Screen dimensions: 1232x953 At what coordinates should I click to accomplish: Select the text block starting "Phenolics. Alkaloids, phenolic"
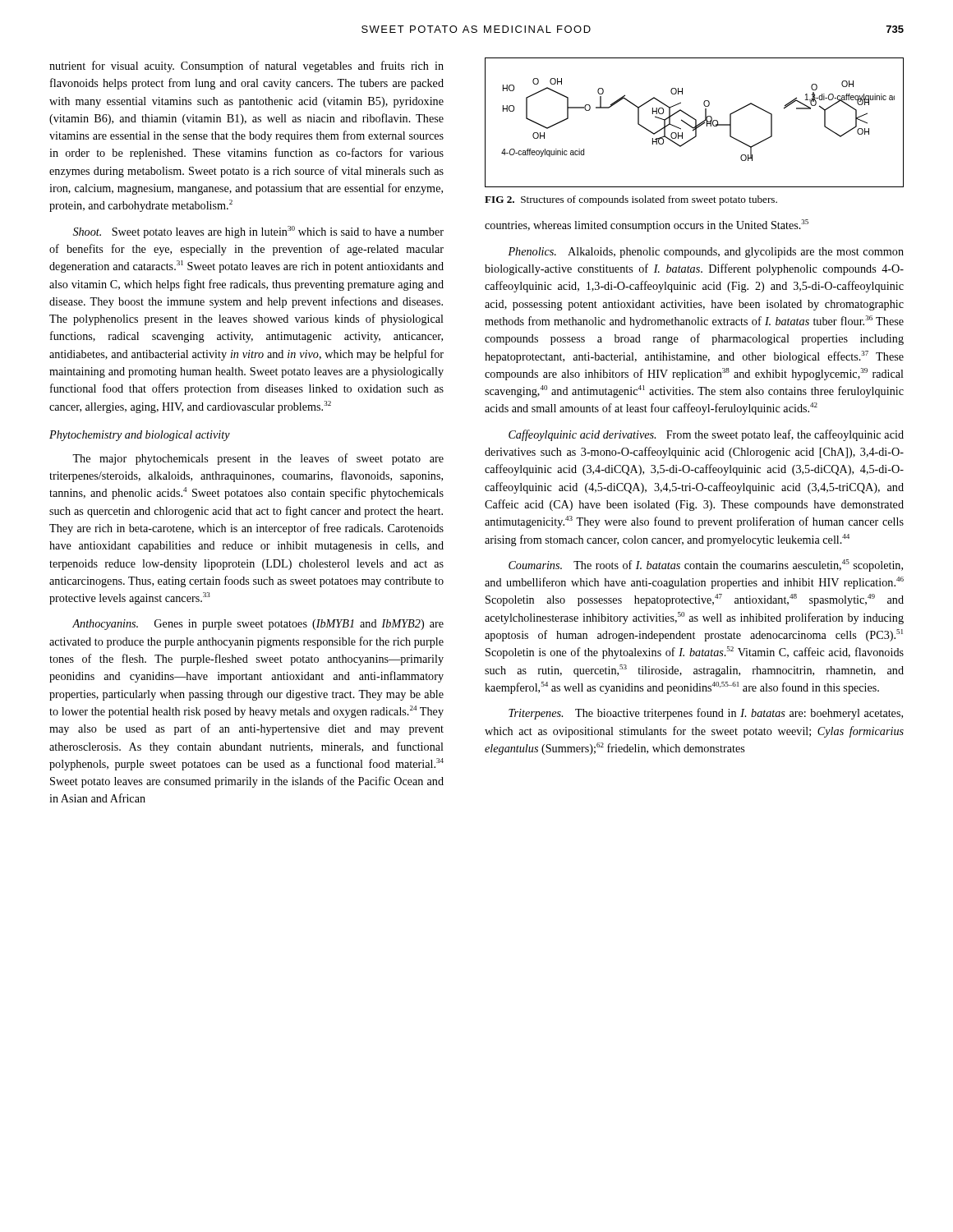694,330
